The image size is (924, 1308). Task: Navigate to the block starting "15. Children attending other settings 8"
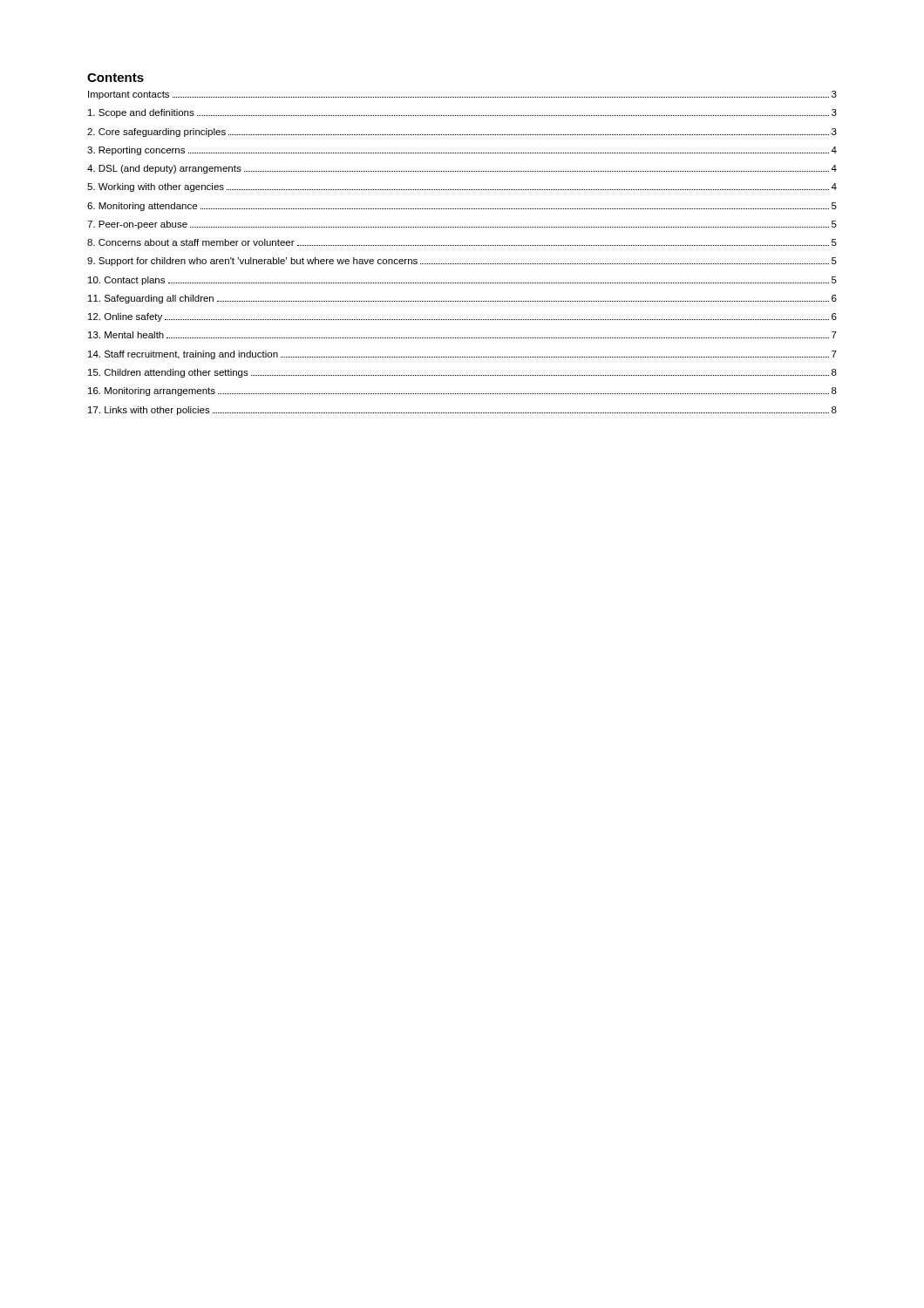point(462,373)
